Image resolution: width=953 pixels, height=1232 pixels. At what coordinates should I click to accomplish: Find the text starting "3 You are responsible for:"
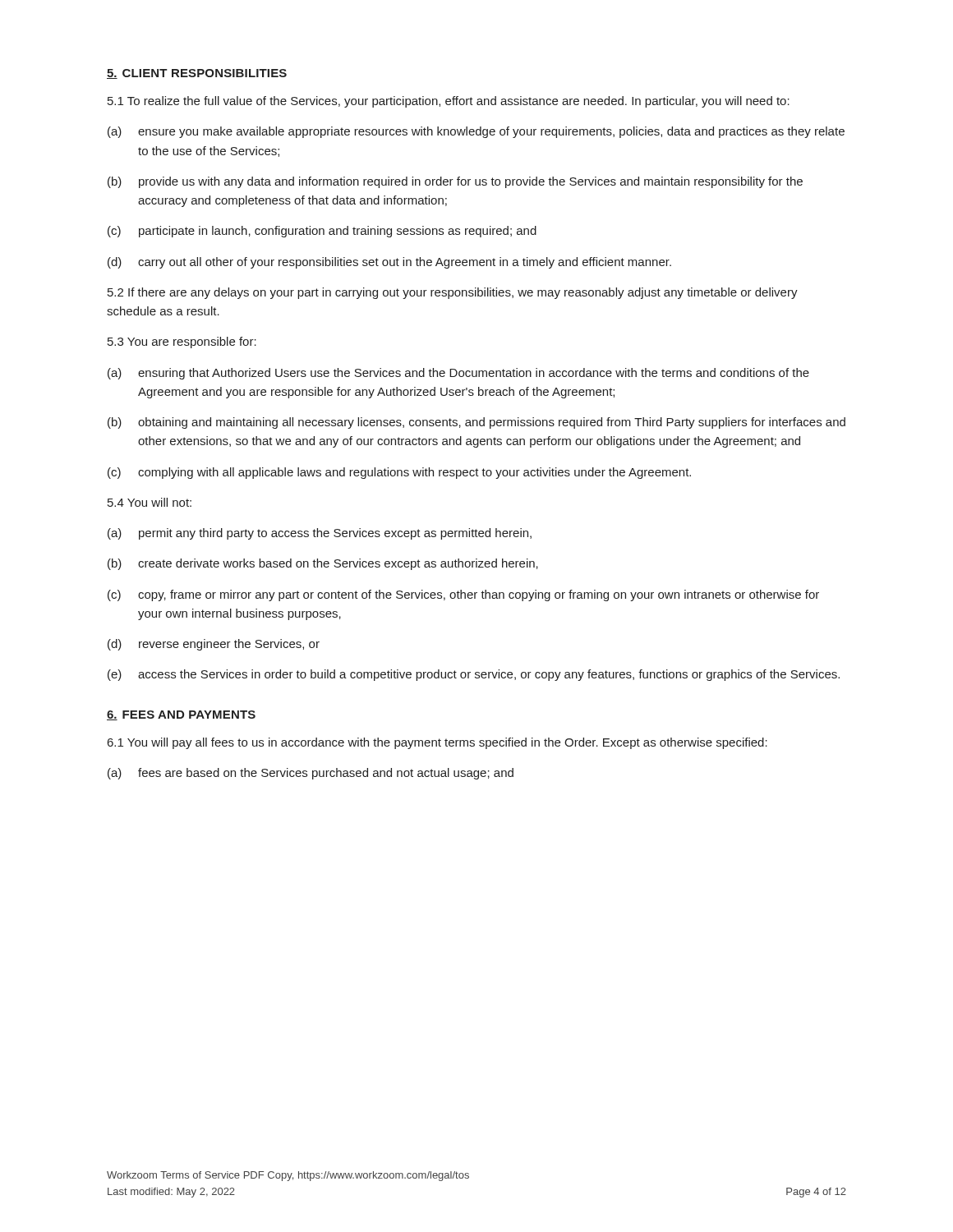(x=182, y=341)
